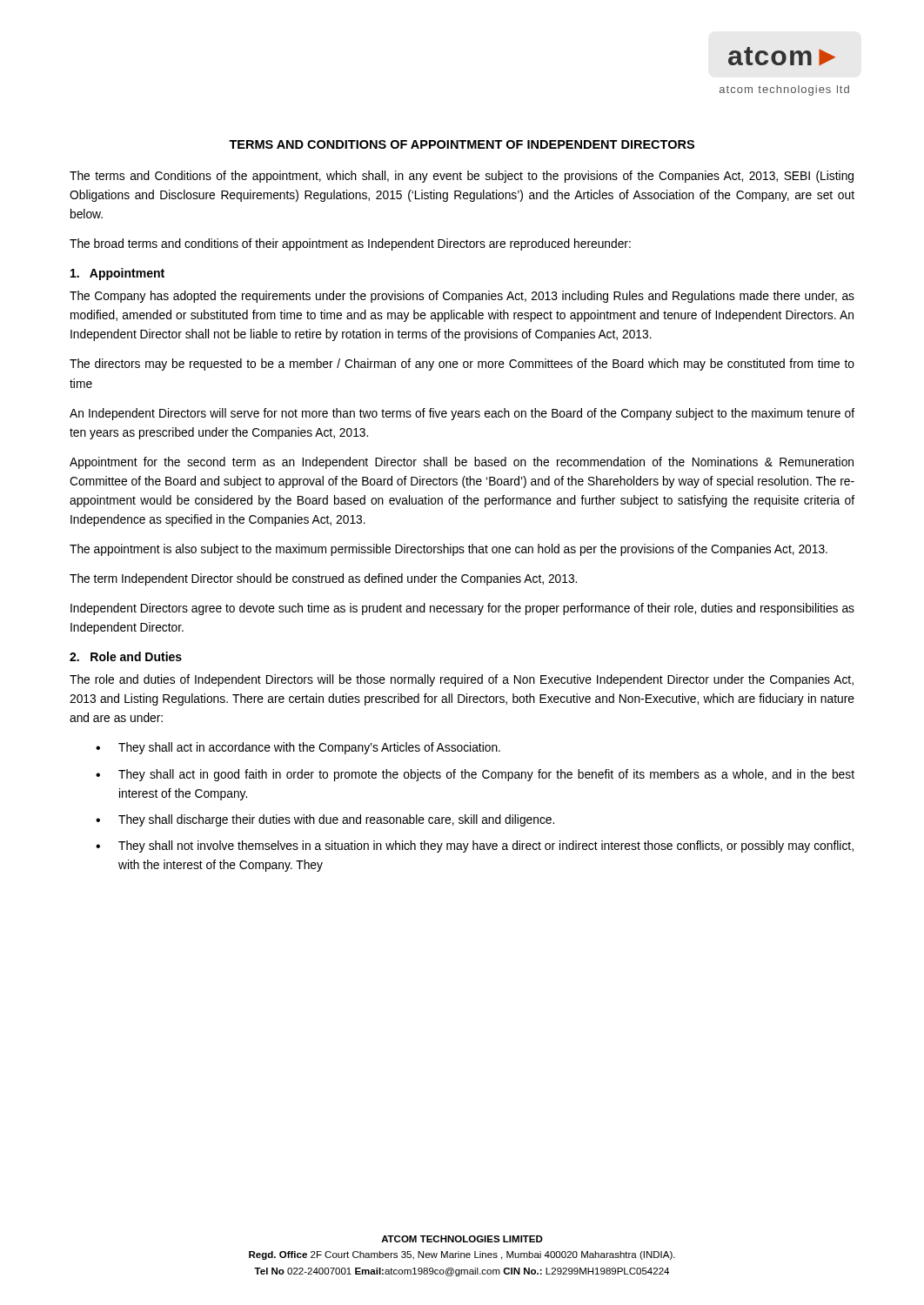Locate the title that opens with "TERMS AND CONDITIONS"
Viewport: 924px width, 1305px height.
pos(462,144)
